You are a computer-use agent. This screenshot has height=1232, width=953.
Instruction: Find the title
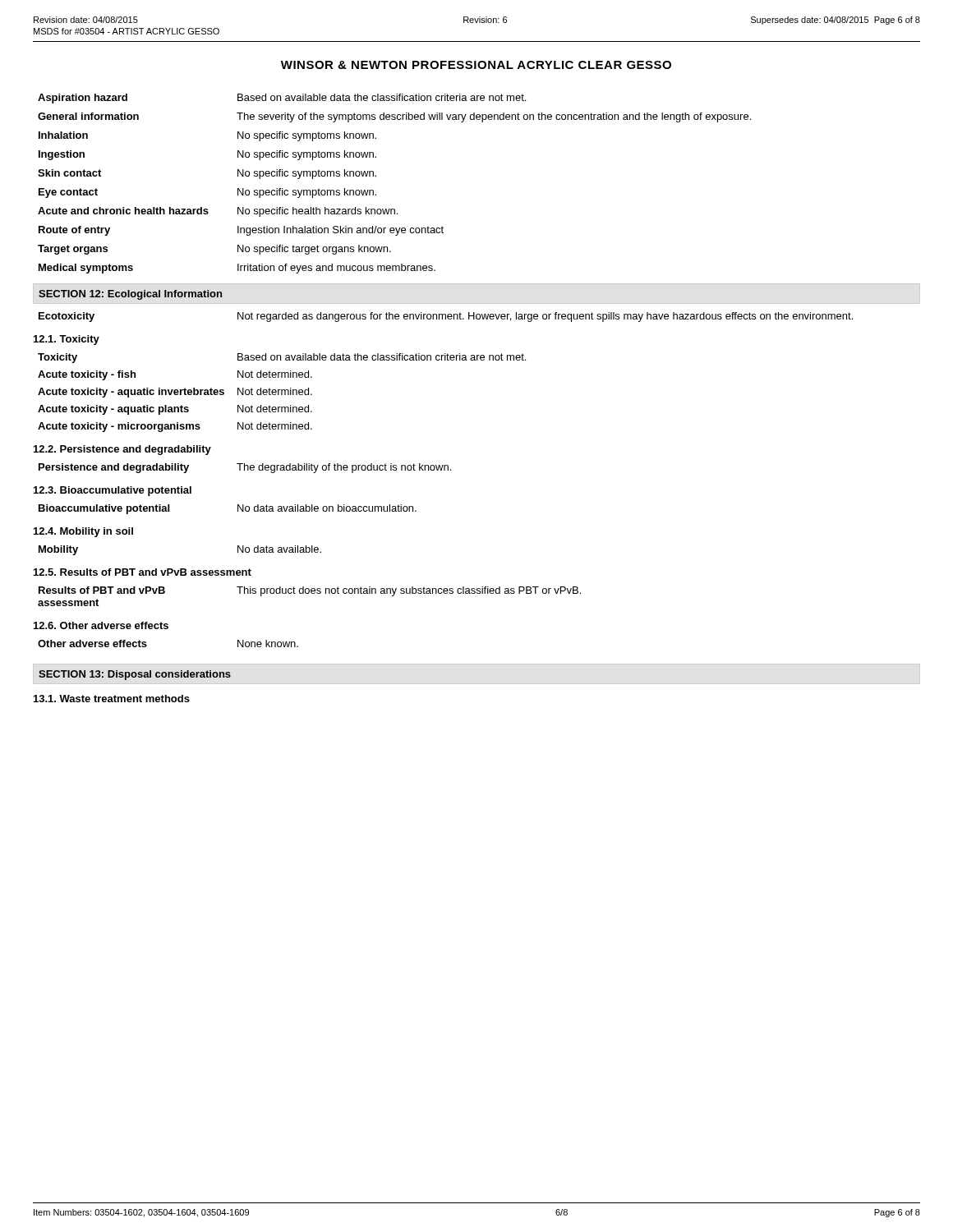476,64
